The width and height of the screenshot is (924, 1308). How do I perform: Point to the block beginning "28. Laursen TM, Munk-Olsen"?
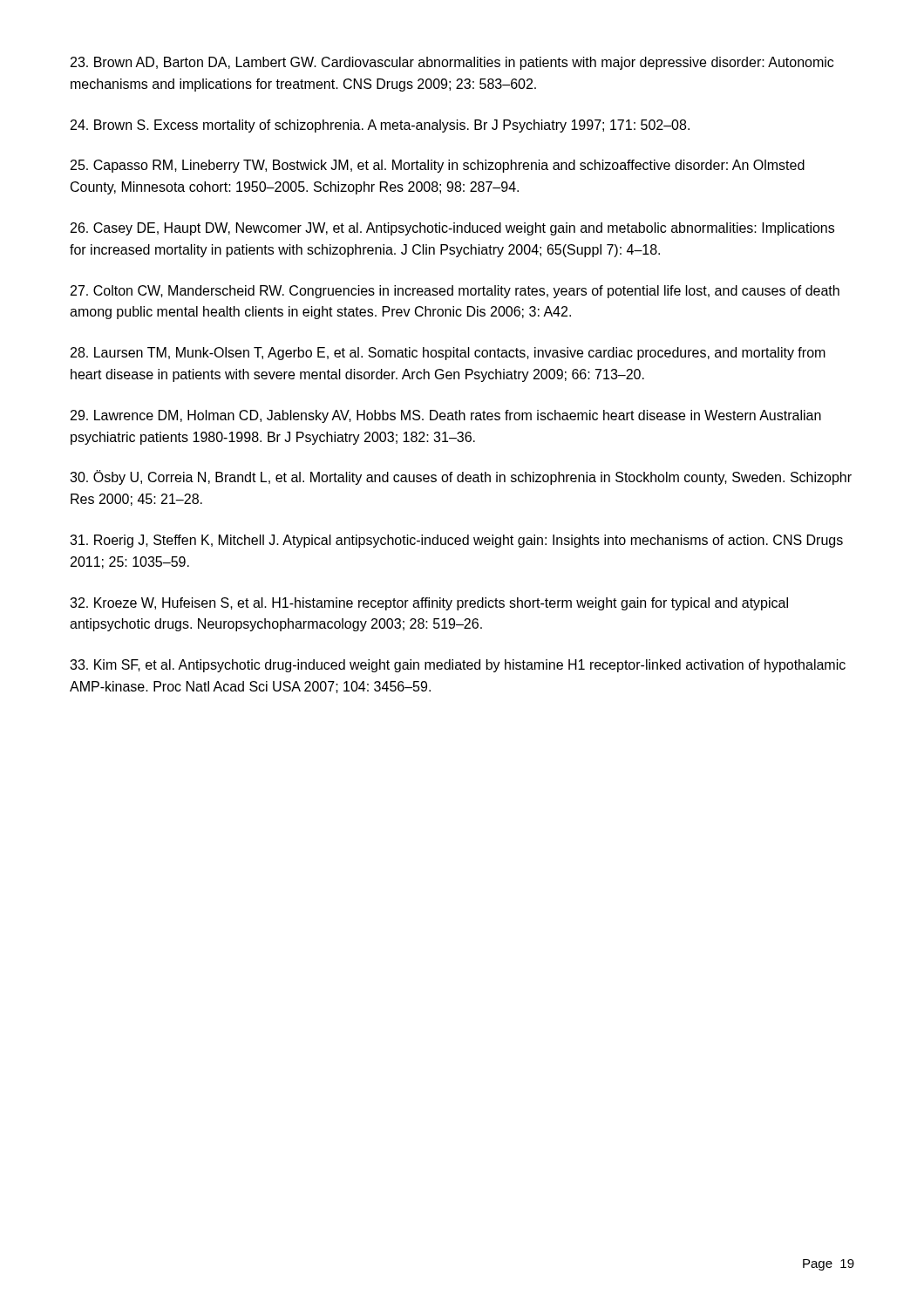448,364
